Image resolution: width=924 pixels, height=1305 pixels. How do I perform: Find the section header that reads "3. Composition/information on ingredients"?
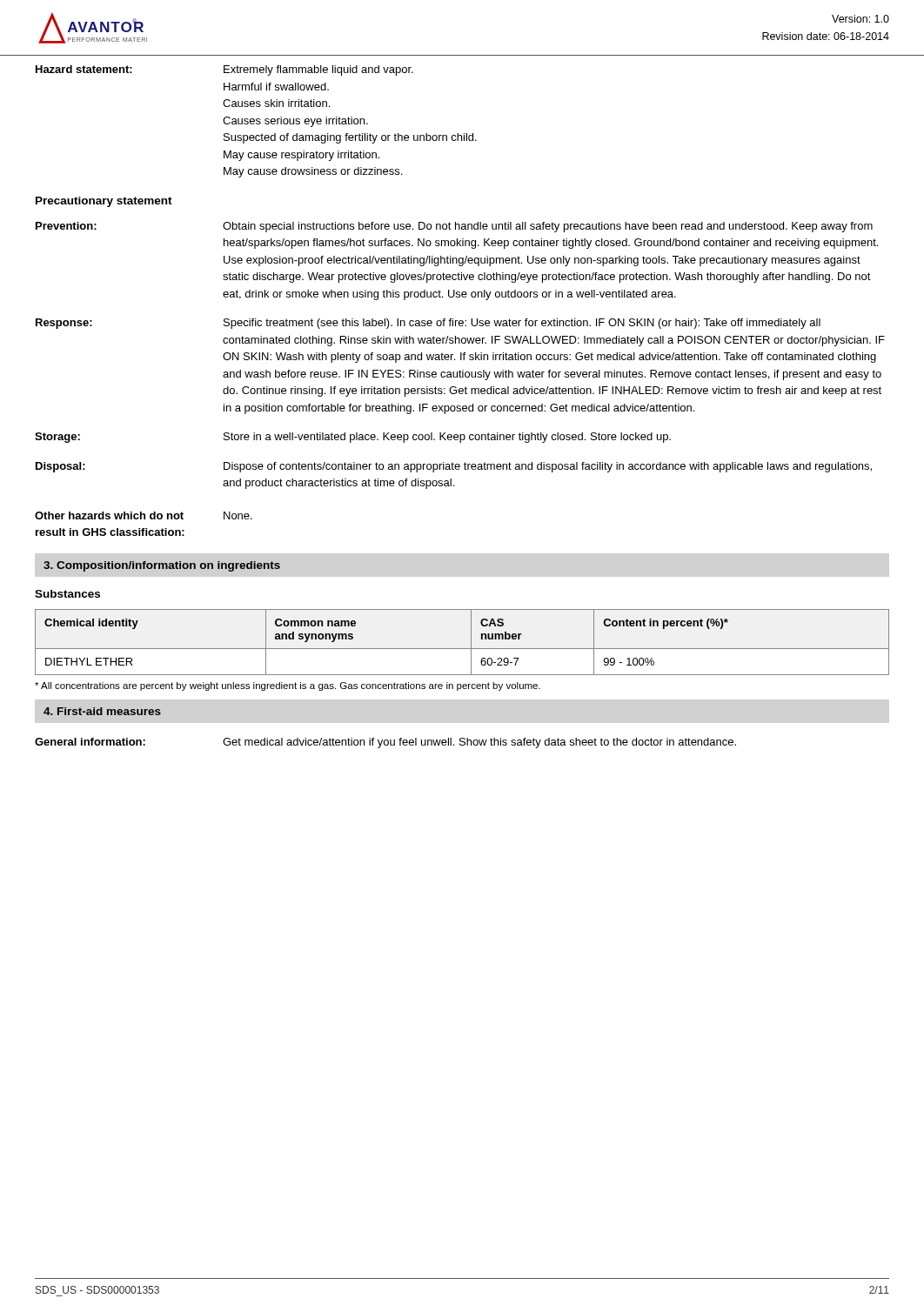162,565
